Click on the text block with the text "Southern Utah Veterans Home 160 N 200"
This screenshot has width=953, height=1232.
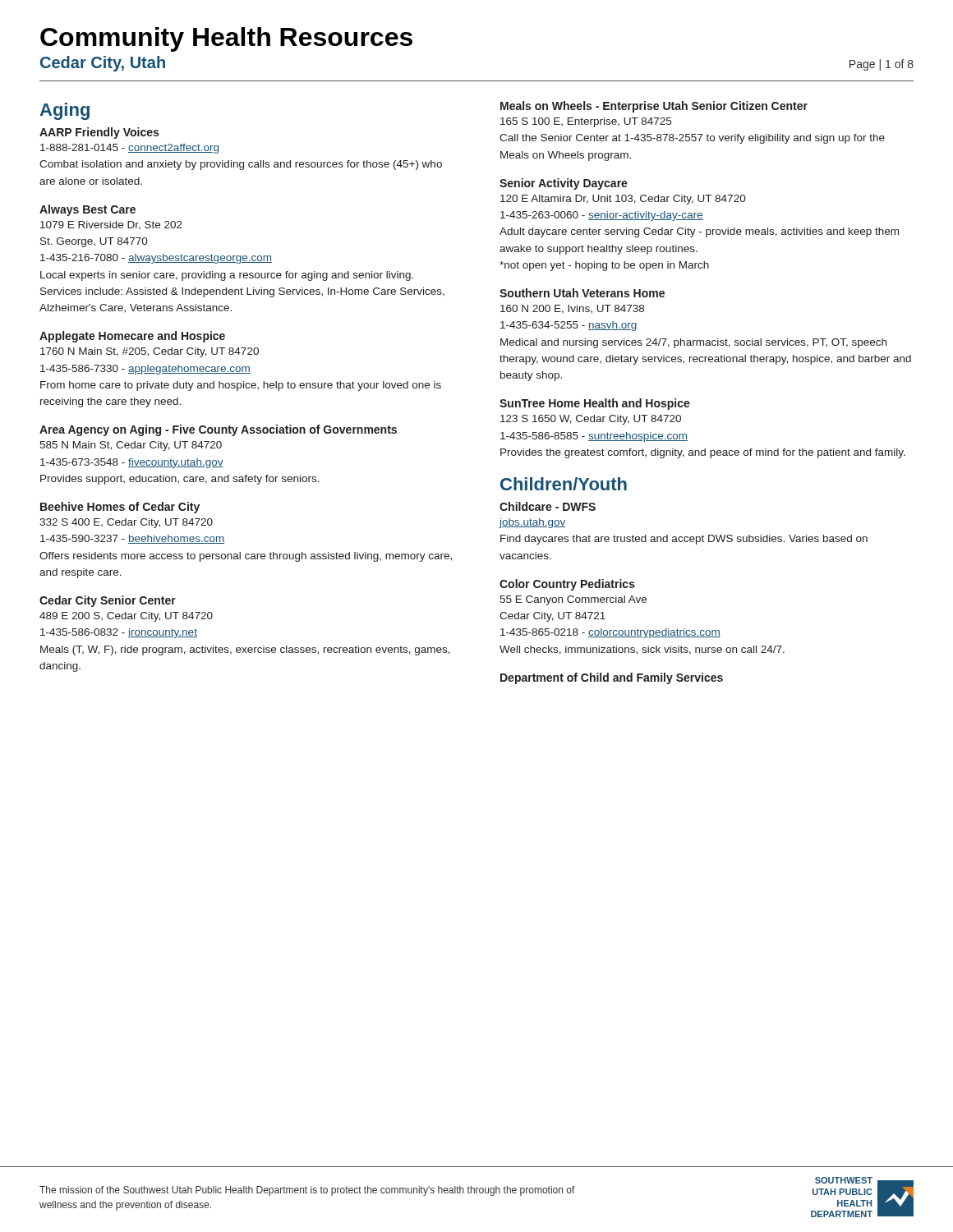[707, 335]
